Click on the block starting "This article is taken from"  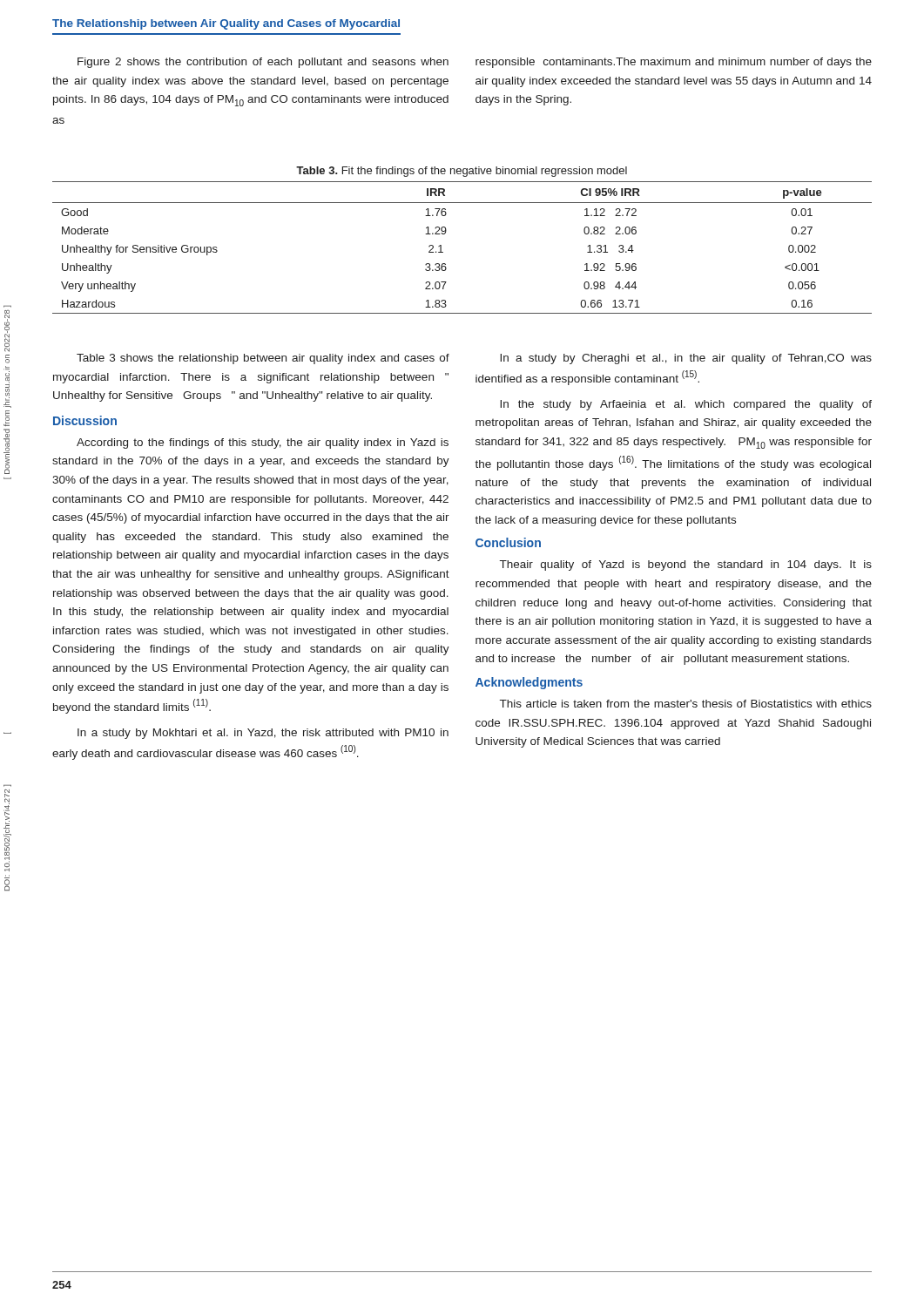point(673,723)
